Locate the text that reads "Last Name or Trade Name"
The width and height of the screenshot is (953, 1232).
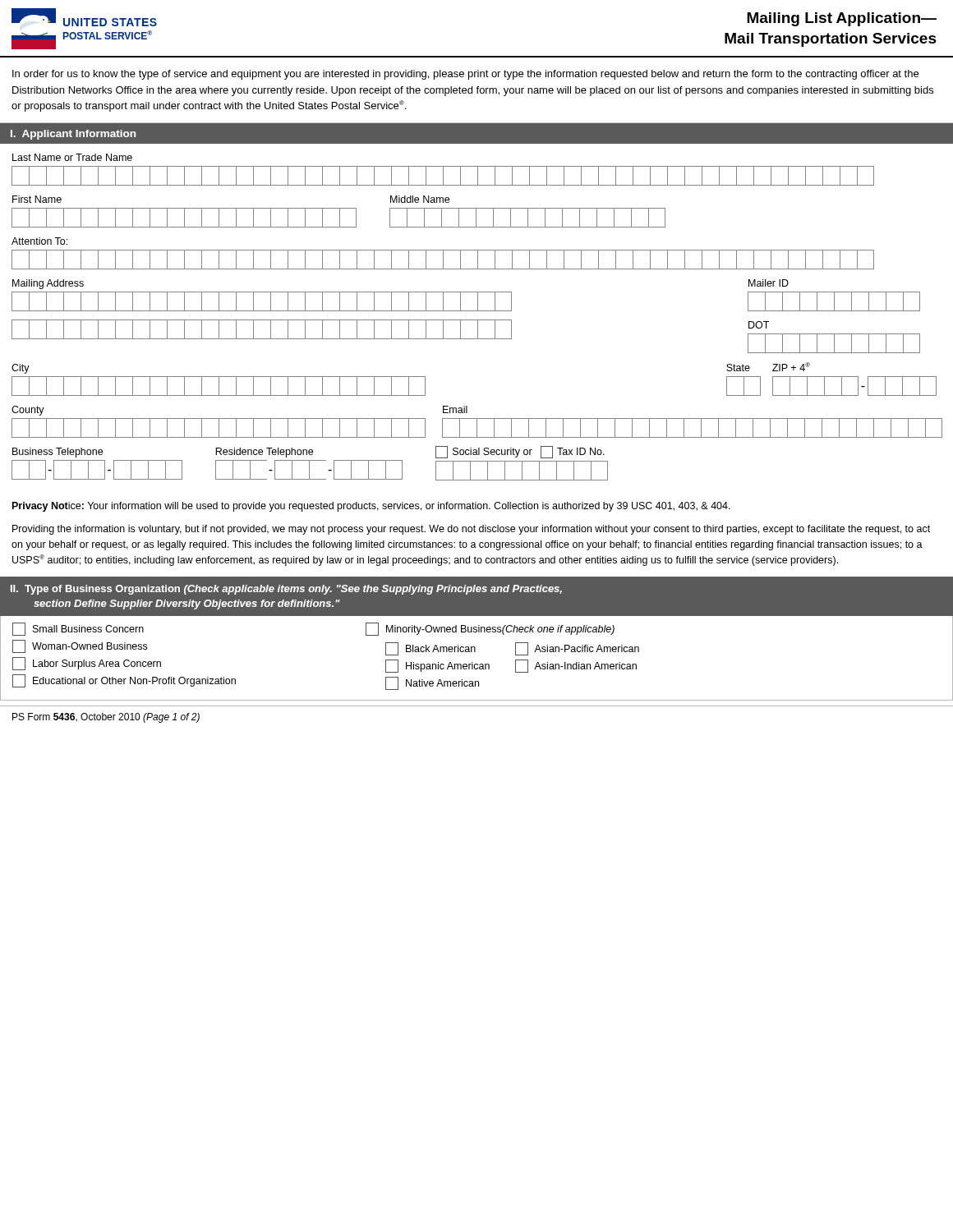tap(72, 157)
